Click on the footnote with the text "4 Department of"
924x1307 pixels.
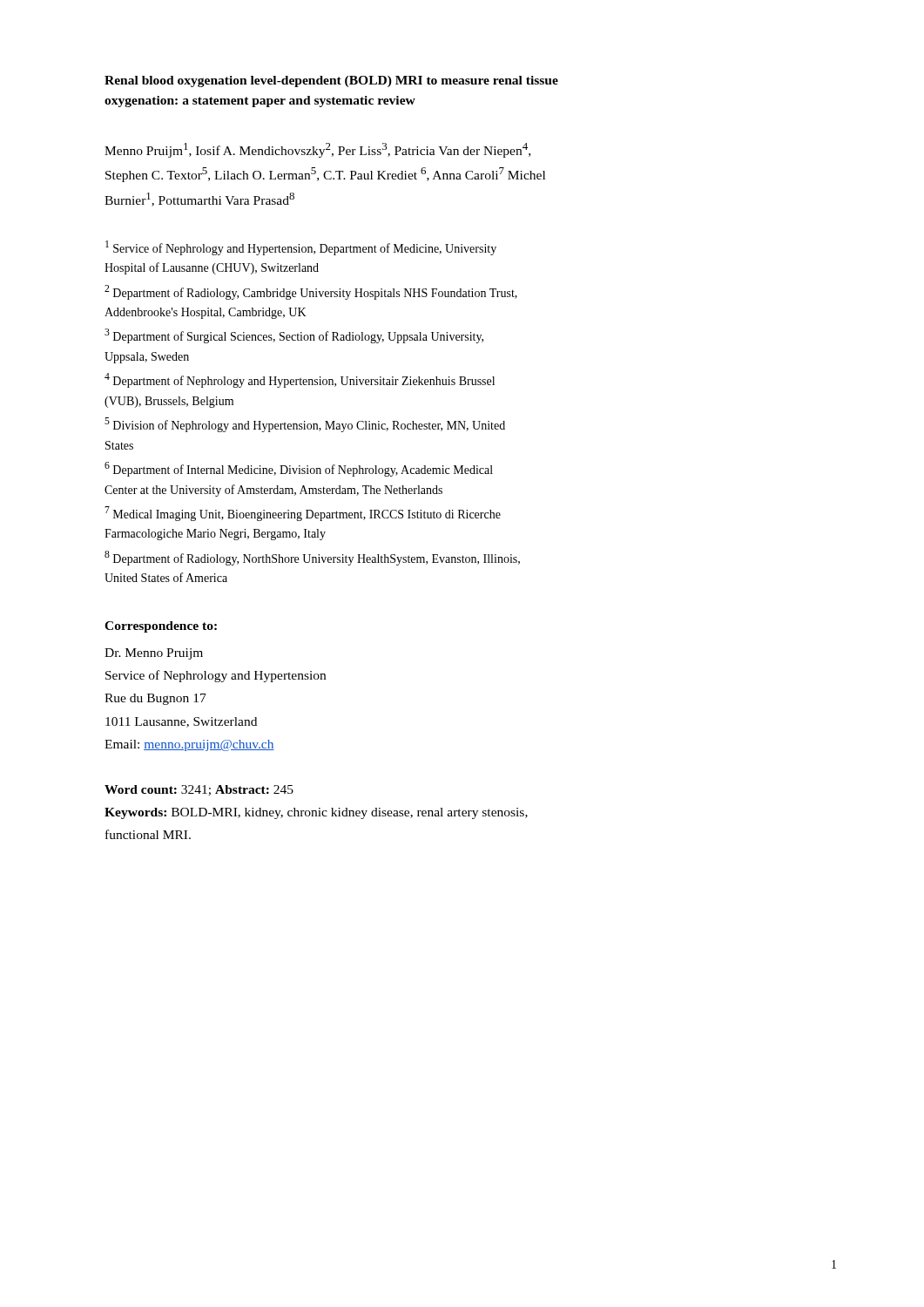tap(300, 390)
